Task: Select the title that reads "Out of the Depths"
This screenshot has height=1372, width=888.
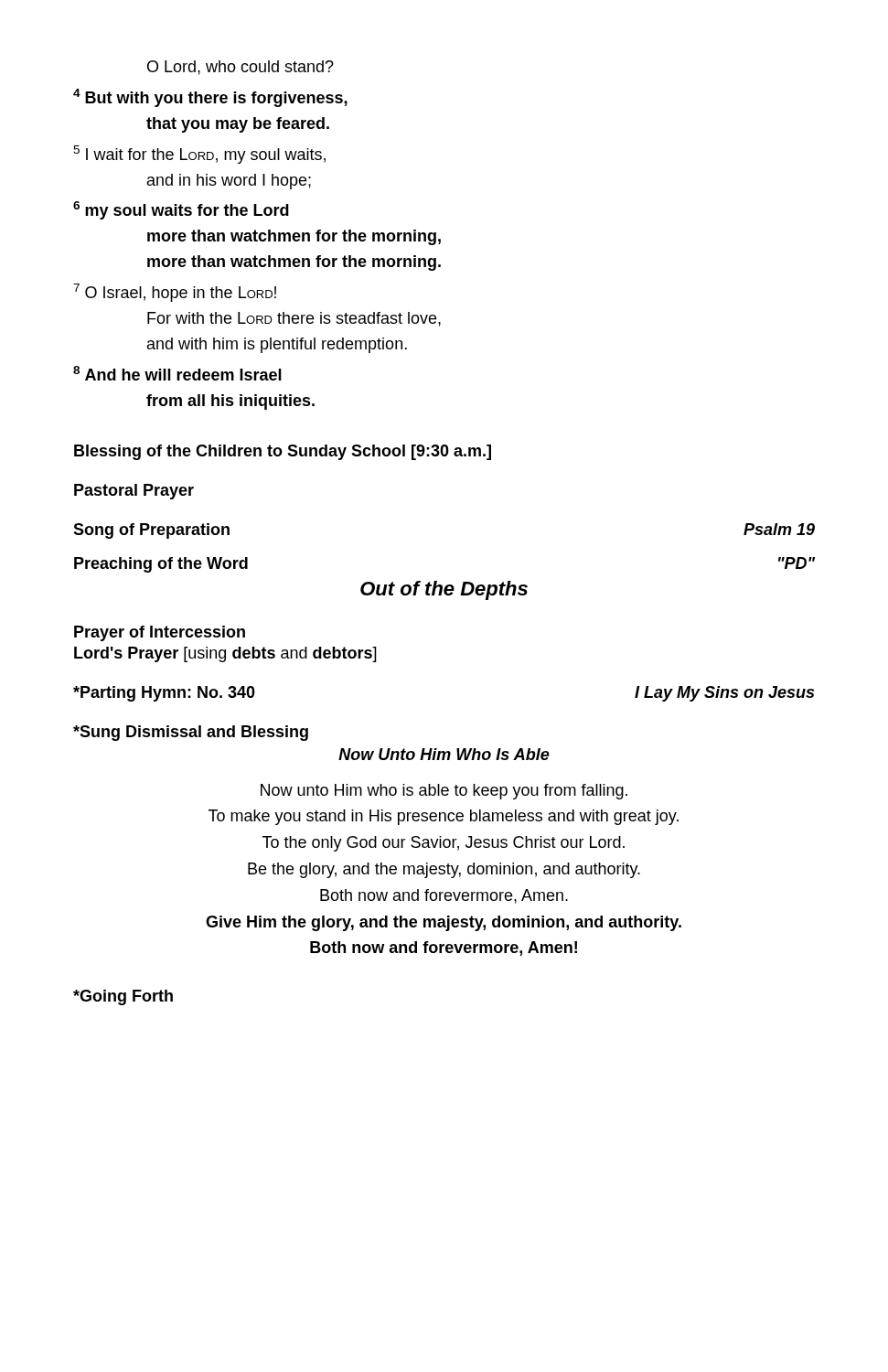Action: (x=444, y=588)
